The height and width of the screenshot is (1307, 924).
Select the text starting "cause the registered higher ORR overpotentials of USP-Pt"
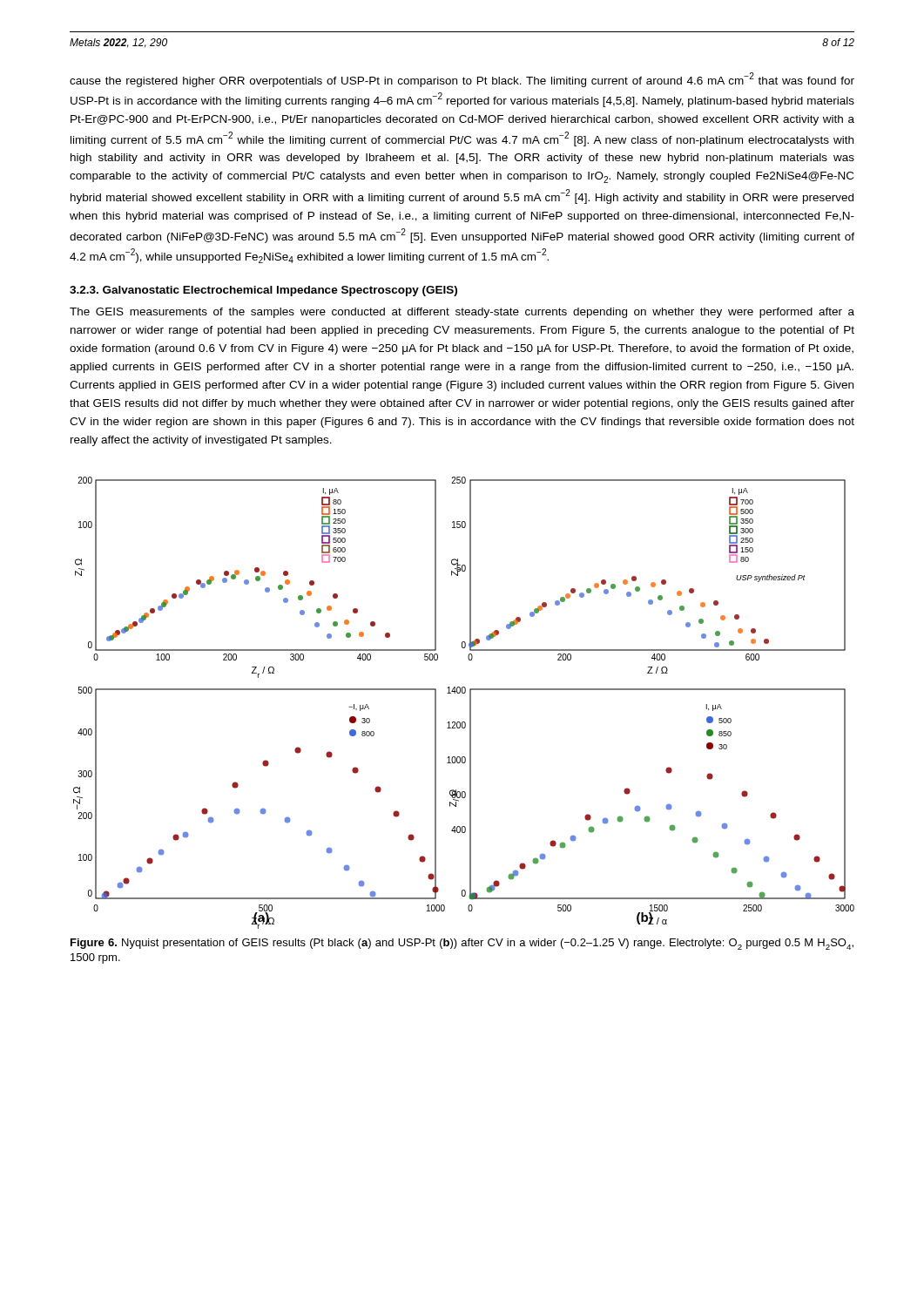[x=462, y=168]
